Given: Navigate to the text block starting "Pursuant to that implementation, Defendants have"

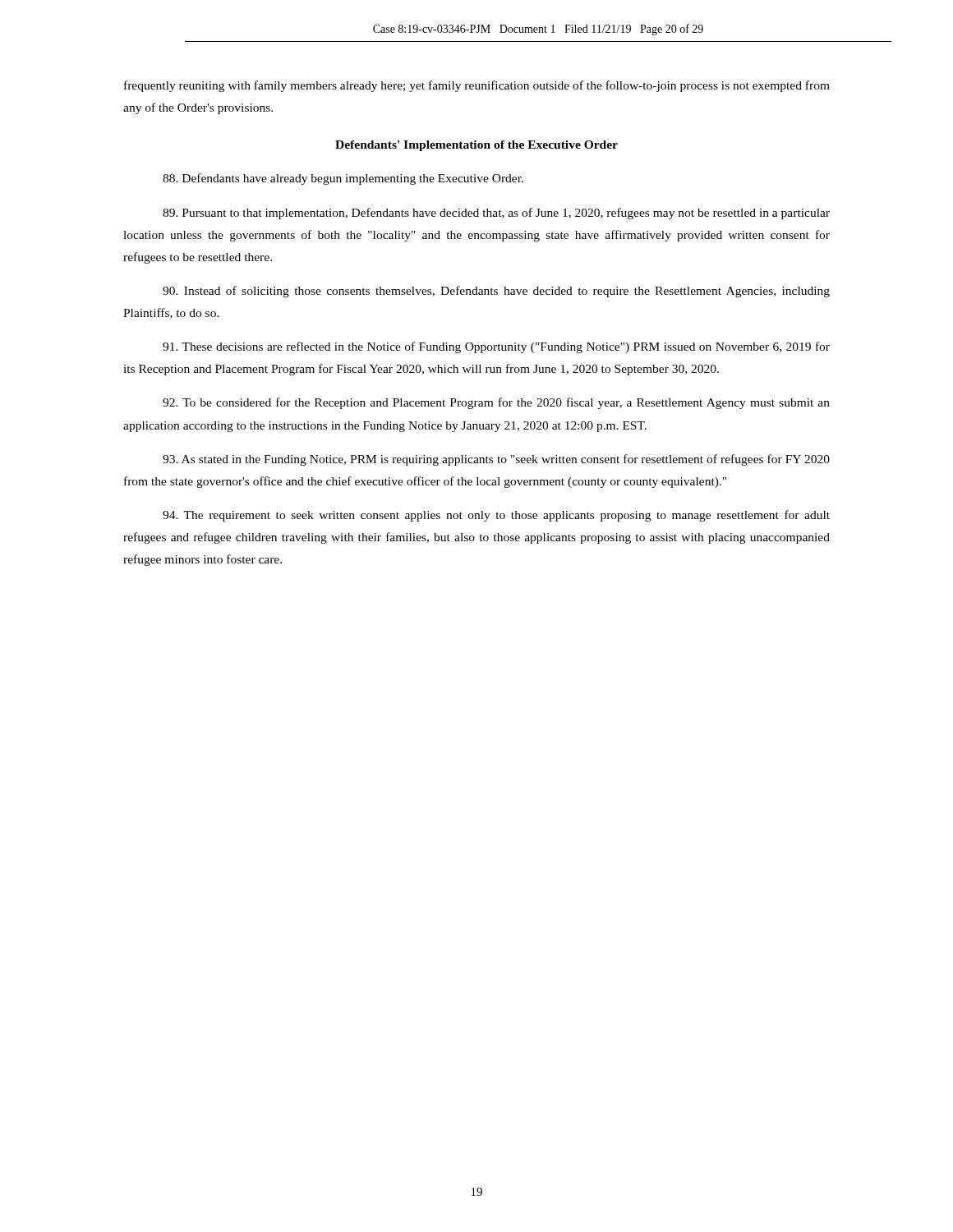Looking at the screenshot, I should (476, 234).
